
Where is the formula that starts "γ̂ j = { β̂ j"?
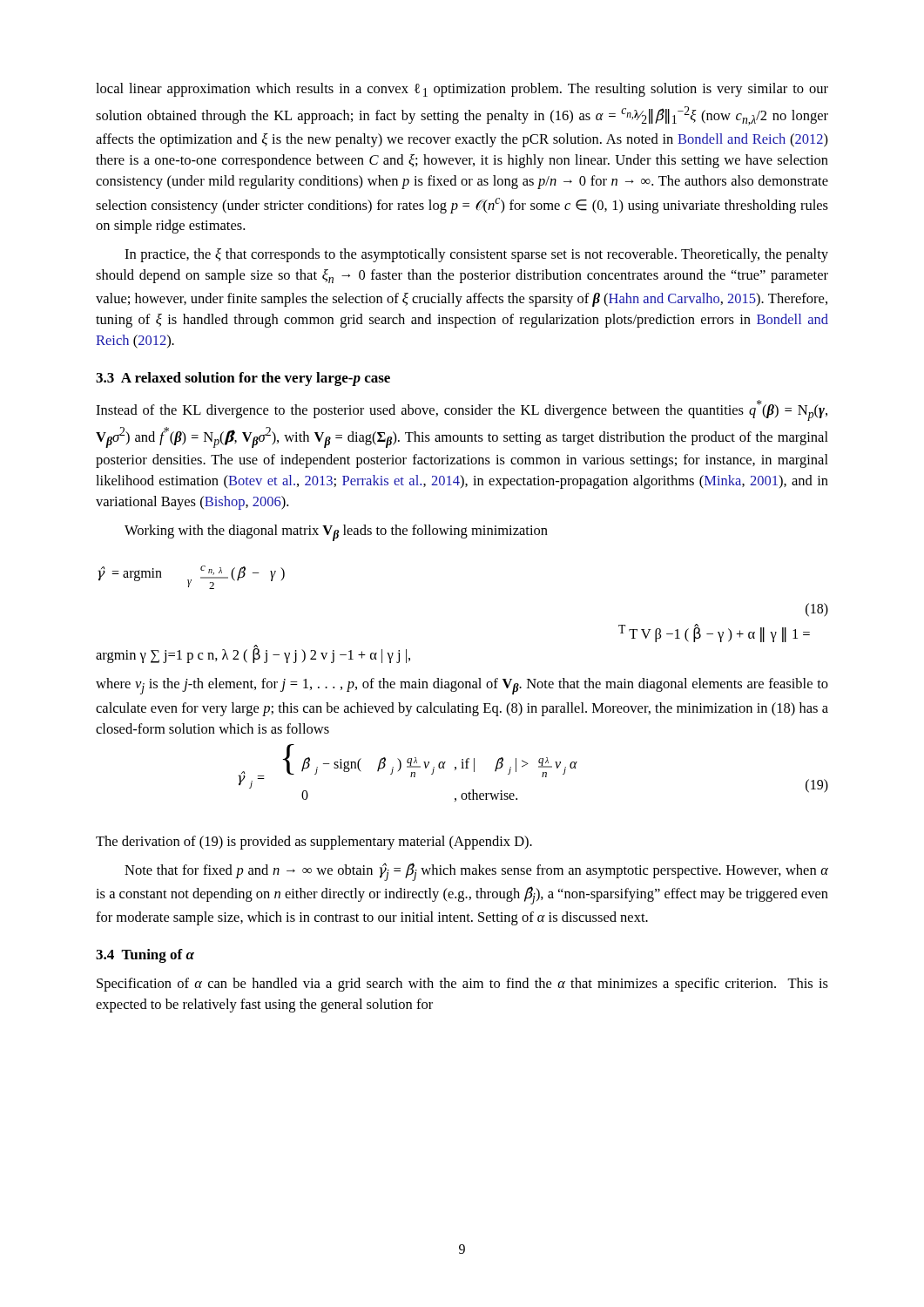point(532,785)
